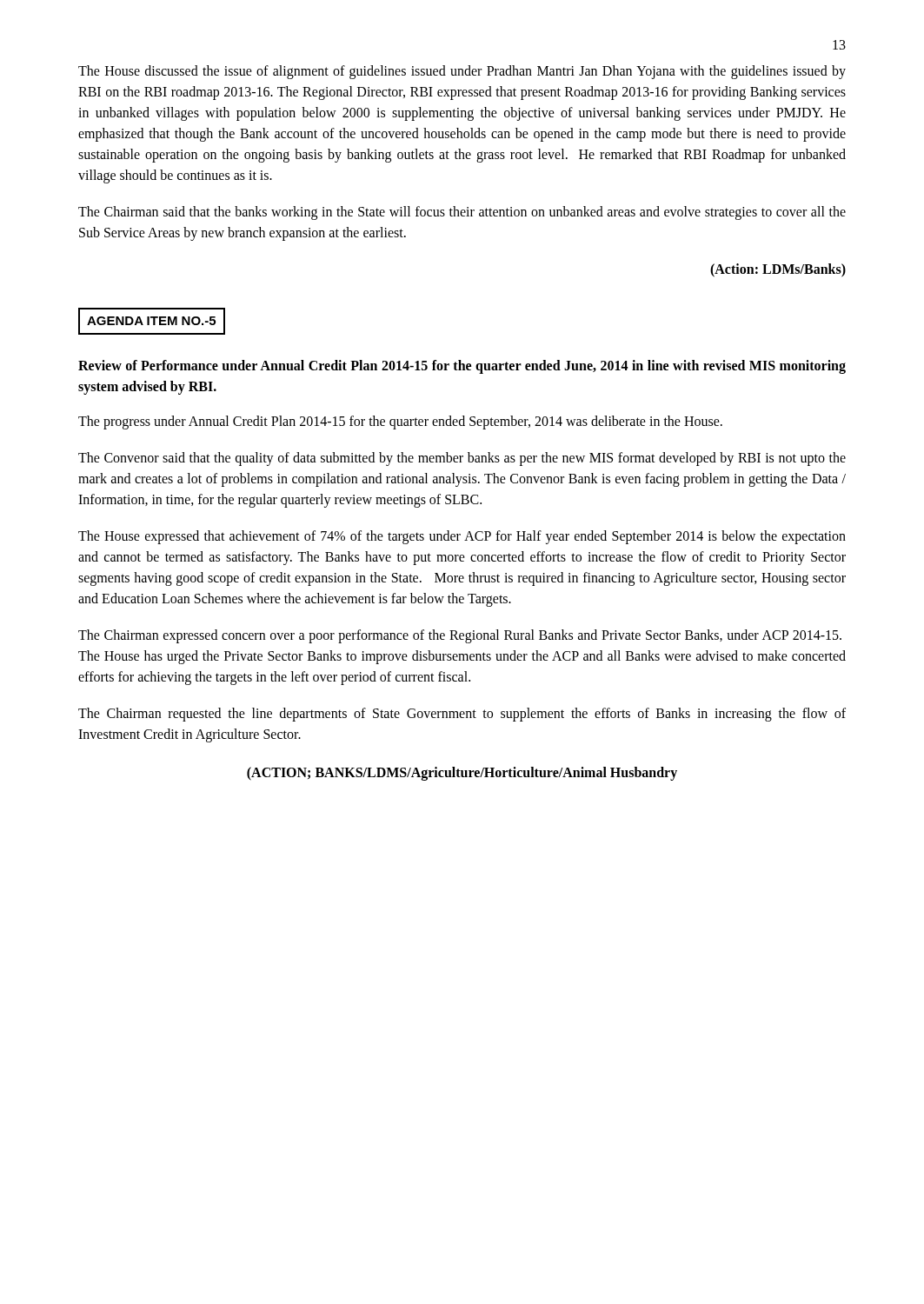Locate the text block containing "The Convenor said"
924x1304 pixels.
[462, 478]
